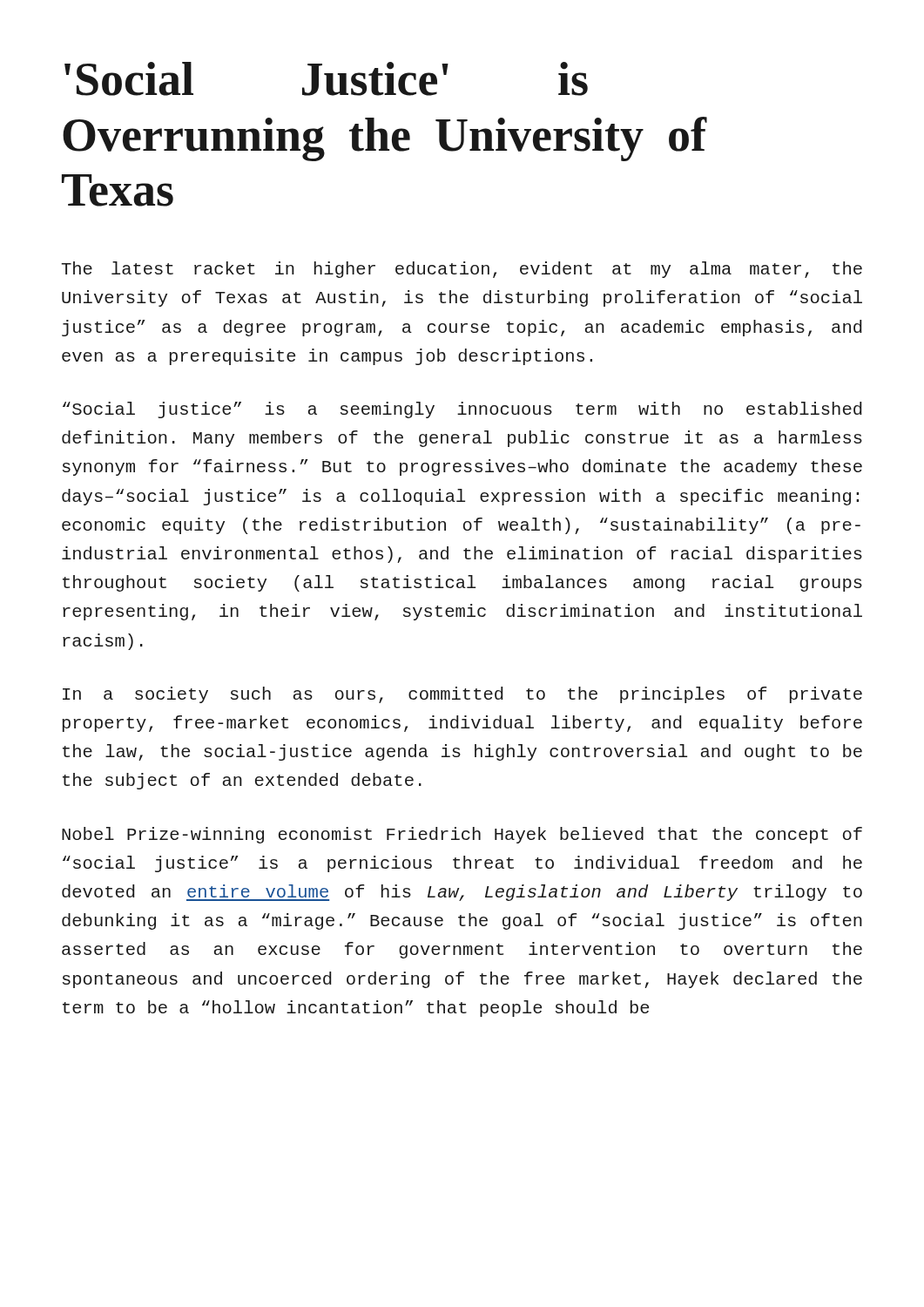Find the text block containing "The latest racket in higher education,"
Viewport: 924px width, 1307px height.
pos(462,313)
